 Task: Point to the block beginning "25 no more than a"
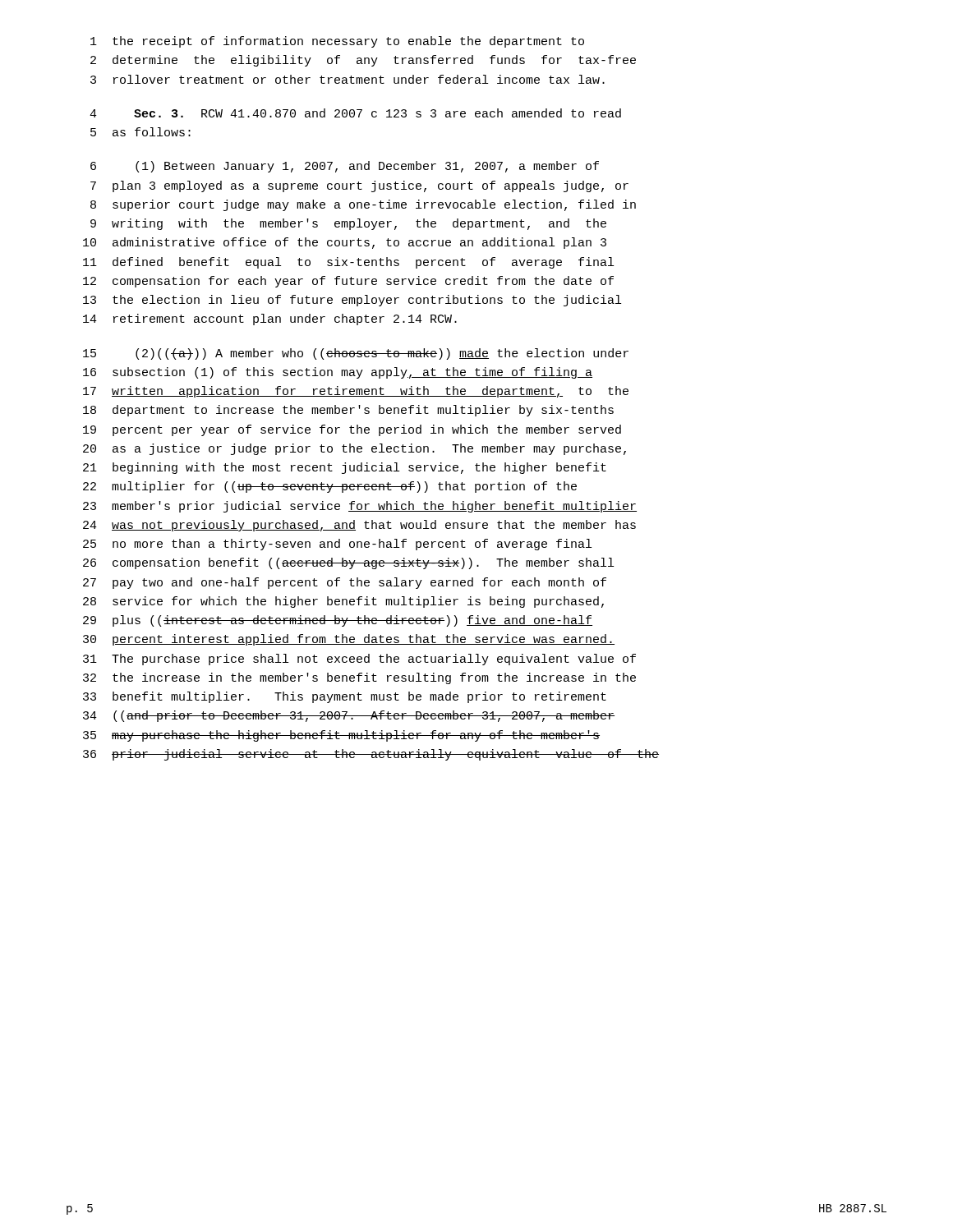coord(476,545)
